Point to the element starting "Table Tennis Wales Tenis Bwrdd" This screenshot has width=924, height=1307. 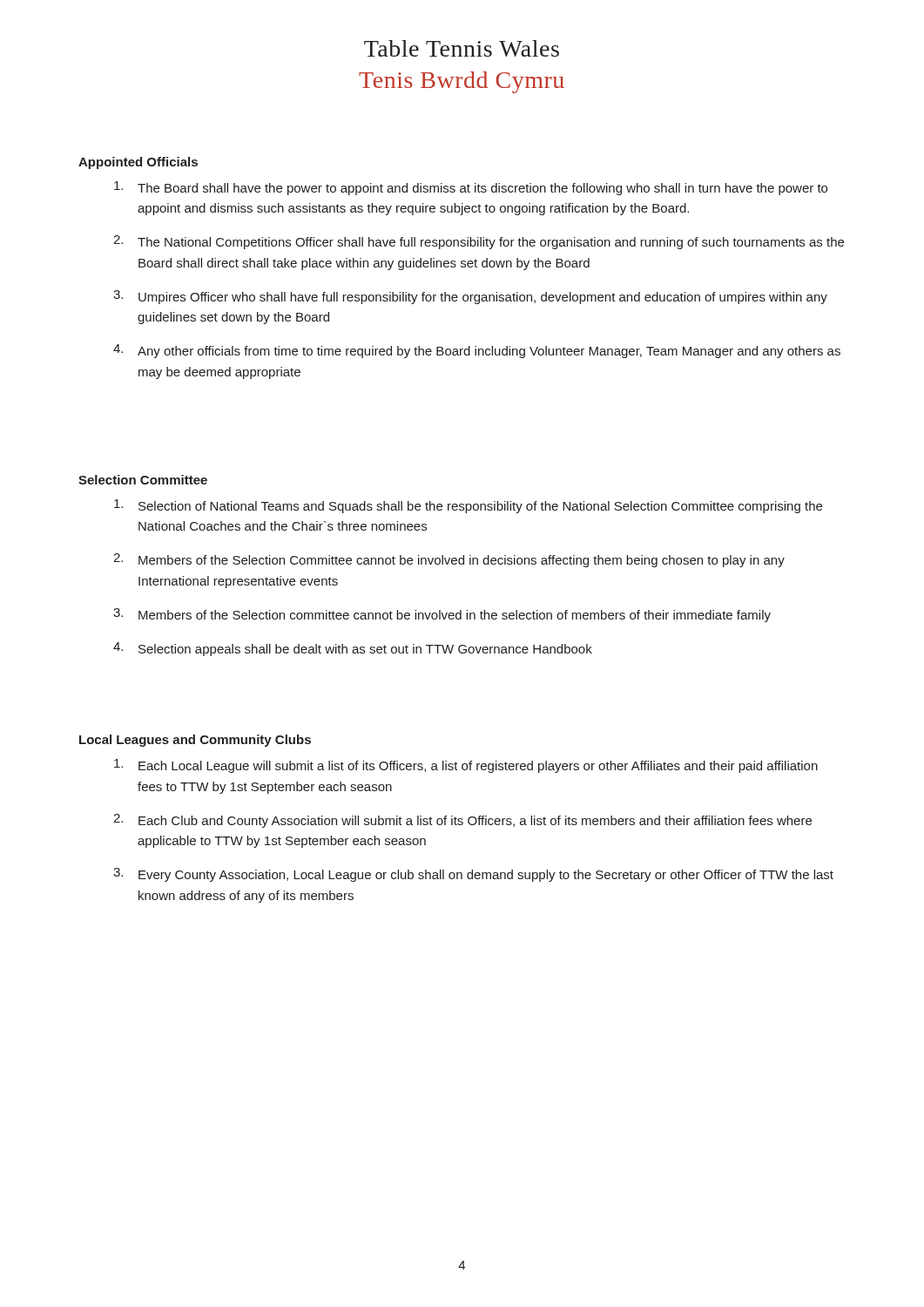tap(462, 65)
